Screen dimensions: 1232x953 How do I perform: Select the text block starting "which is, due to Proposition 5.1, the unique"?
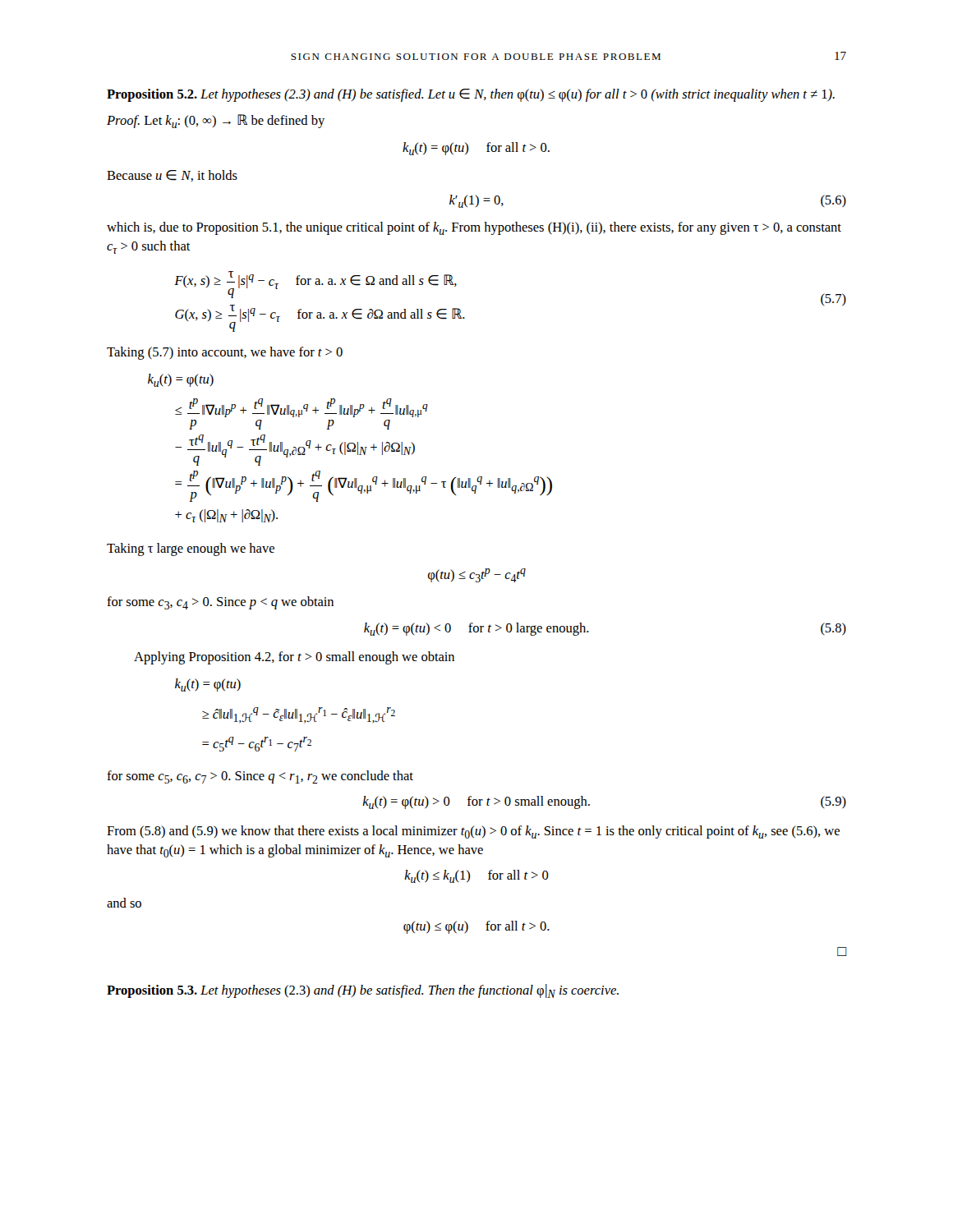[474, 238]
